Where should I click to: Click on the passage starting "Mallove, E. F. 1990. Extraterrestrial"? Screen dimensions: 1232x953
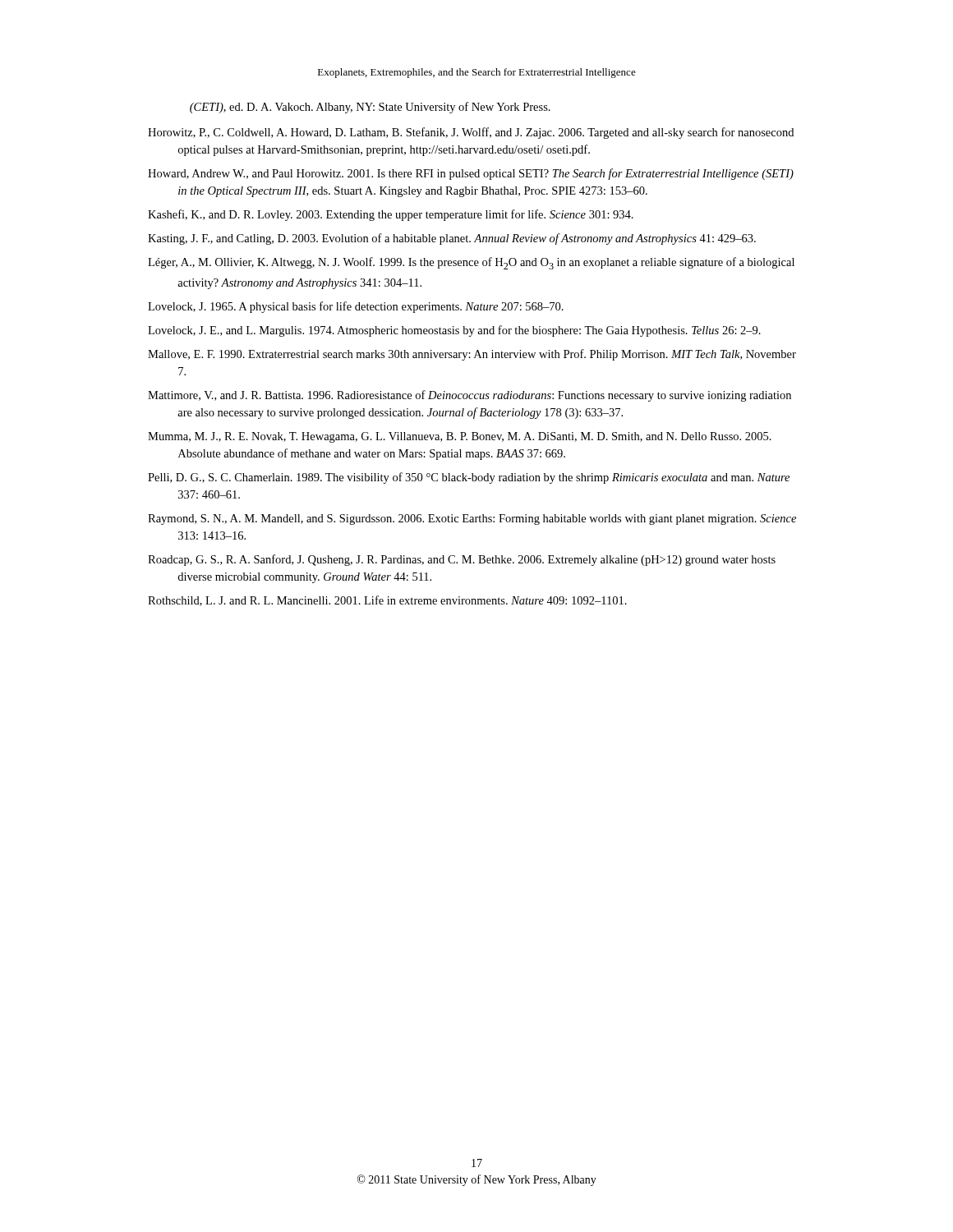point(472,362)
